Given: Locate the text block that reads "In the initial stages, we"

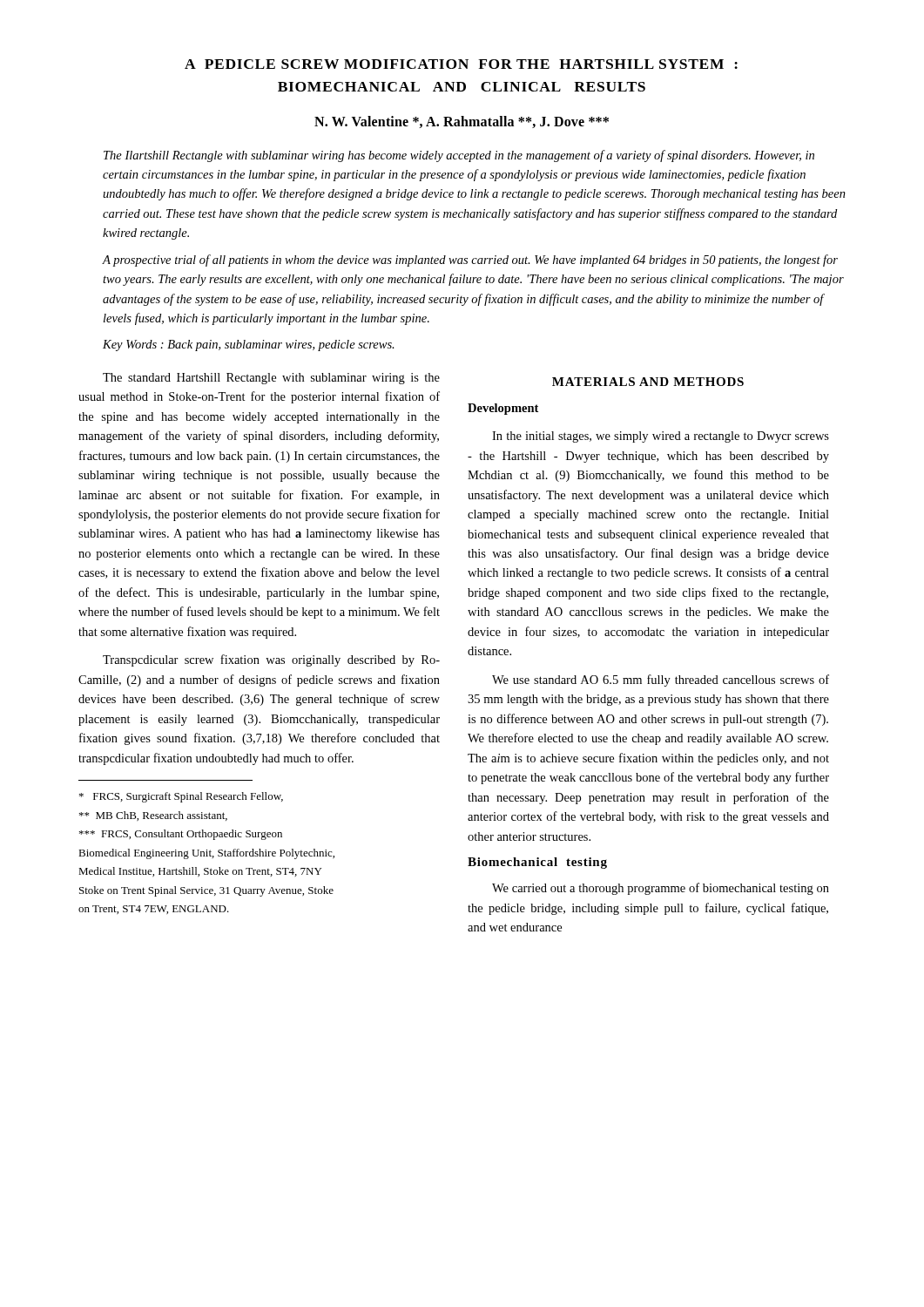Looking at the screenshot, I should (648, 636).
